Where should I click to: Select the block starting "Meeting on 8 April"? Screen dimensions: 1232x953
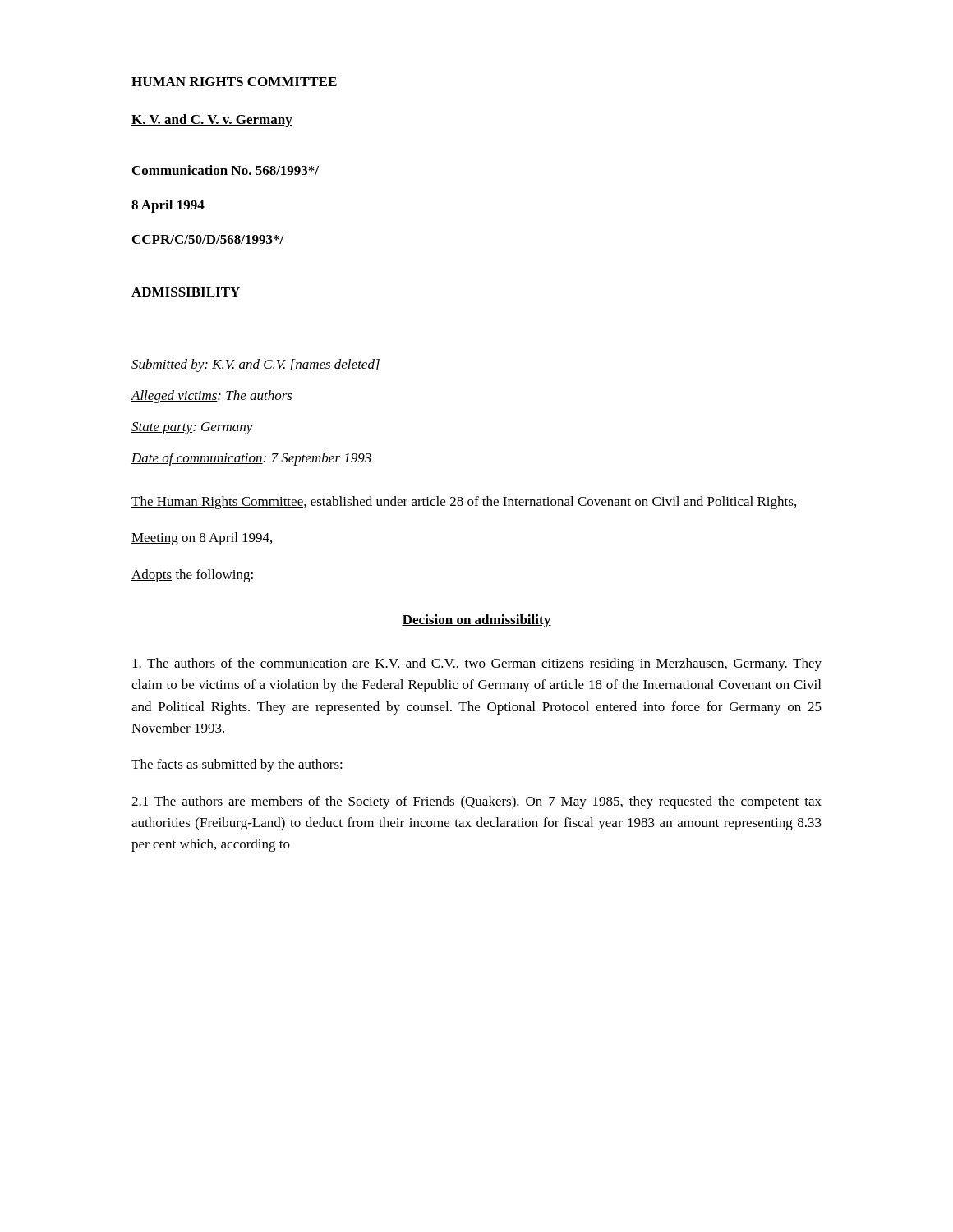(x=202, y=538)
